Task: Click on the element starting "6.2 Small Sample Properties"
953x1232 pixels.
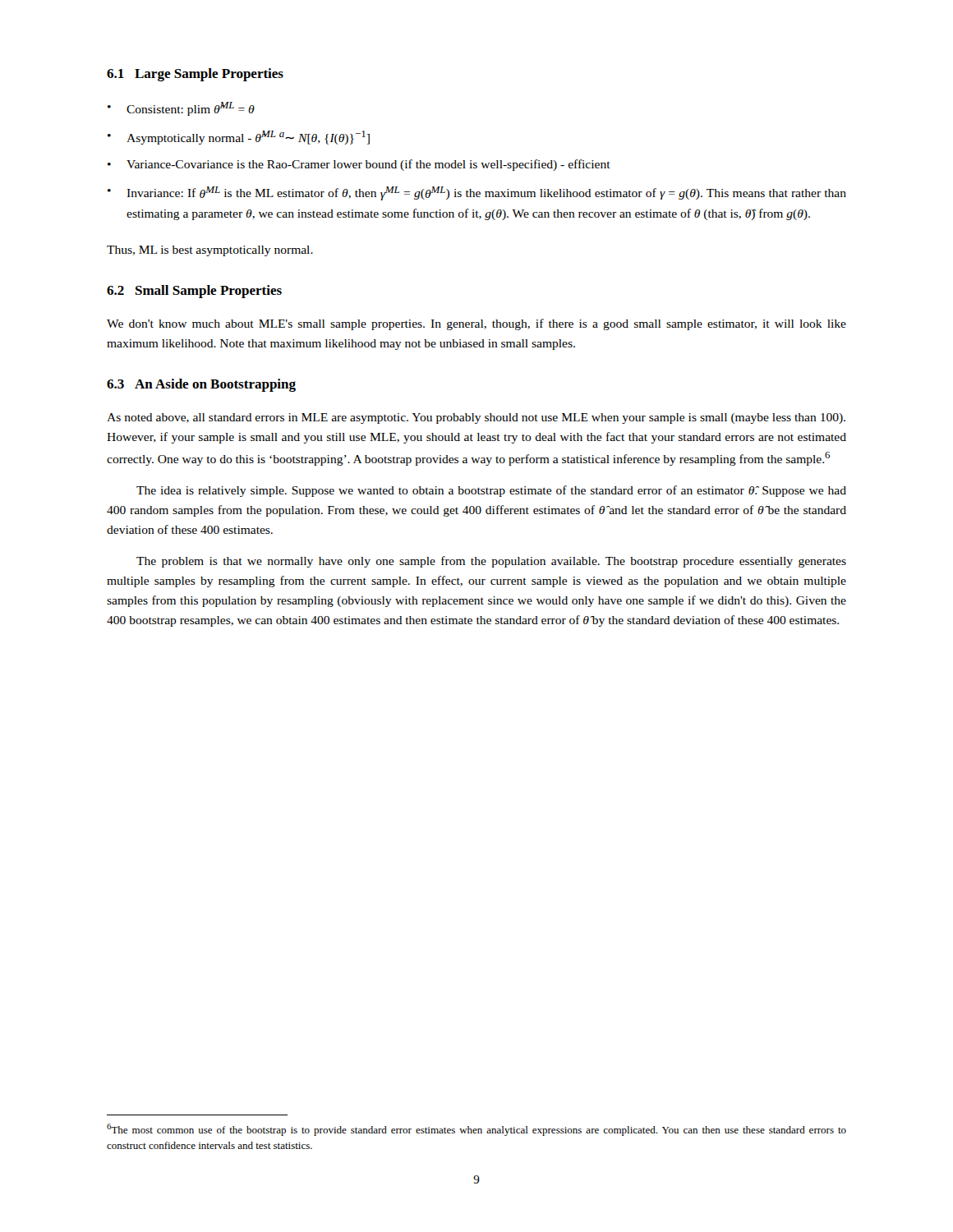Action: click(194, 290)
